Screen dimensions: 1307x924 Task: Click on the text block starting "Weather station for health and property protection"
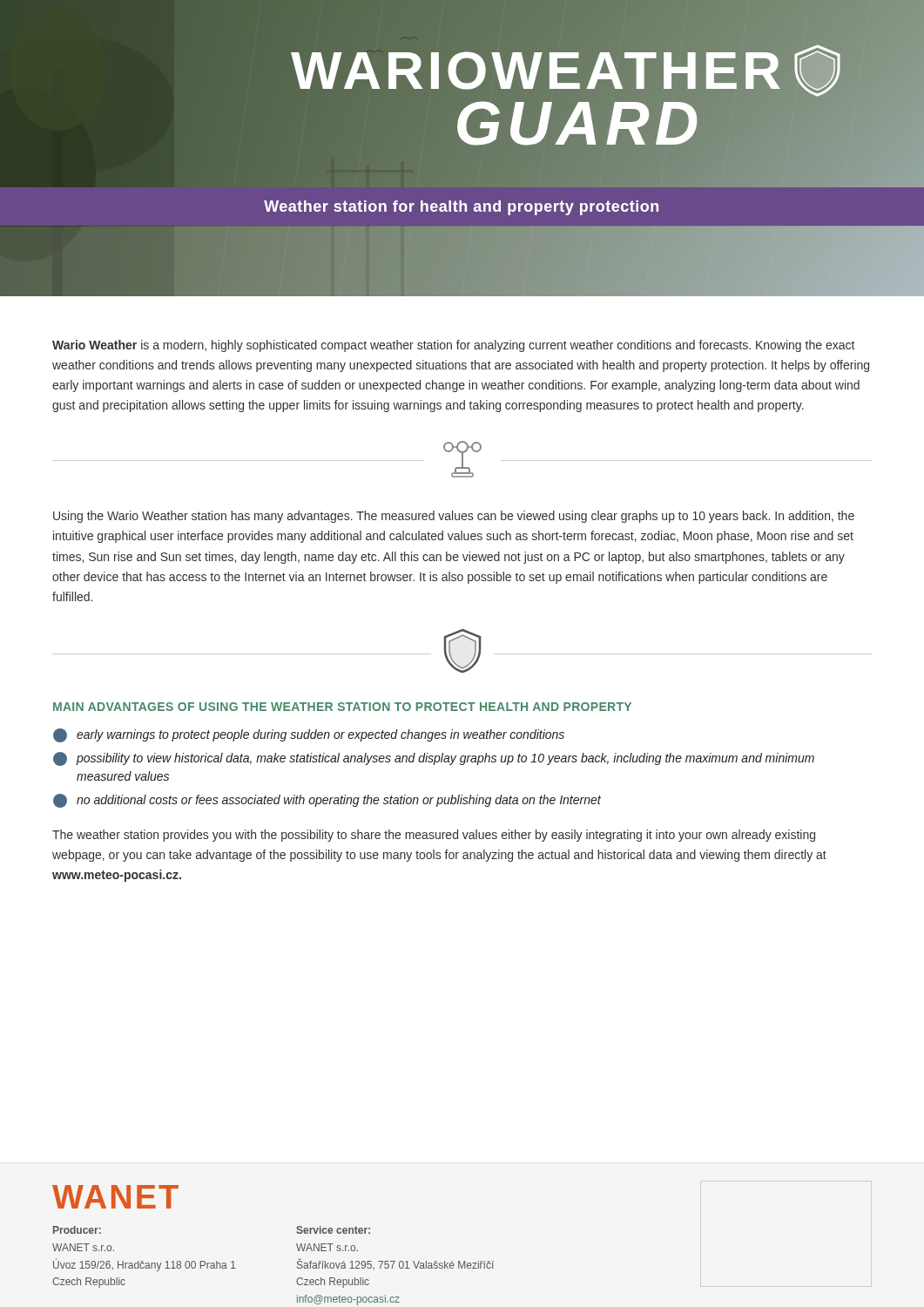point(462,207)
